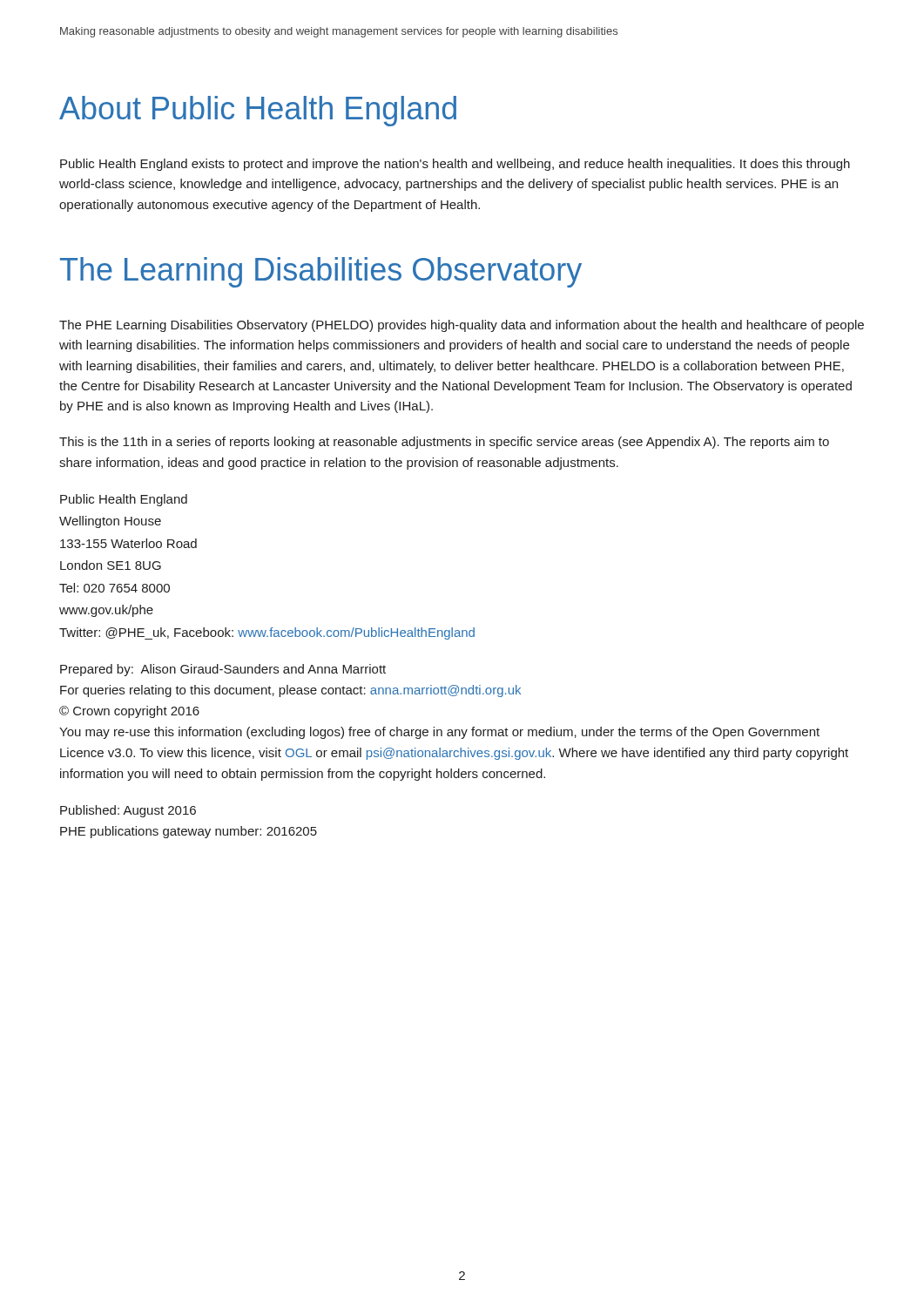This screenshot has width=924, height=1307.
Task: Select the text block that says "Public Health England exists to"
Action: [455, 184]
